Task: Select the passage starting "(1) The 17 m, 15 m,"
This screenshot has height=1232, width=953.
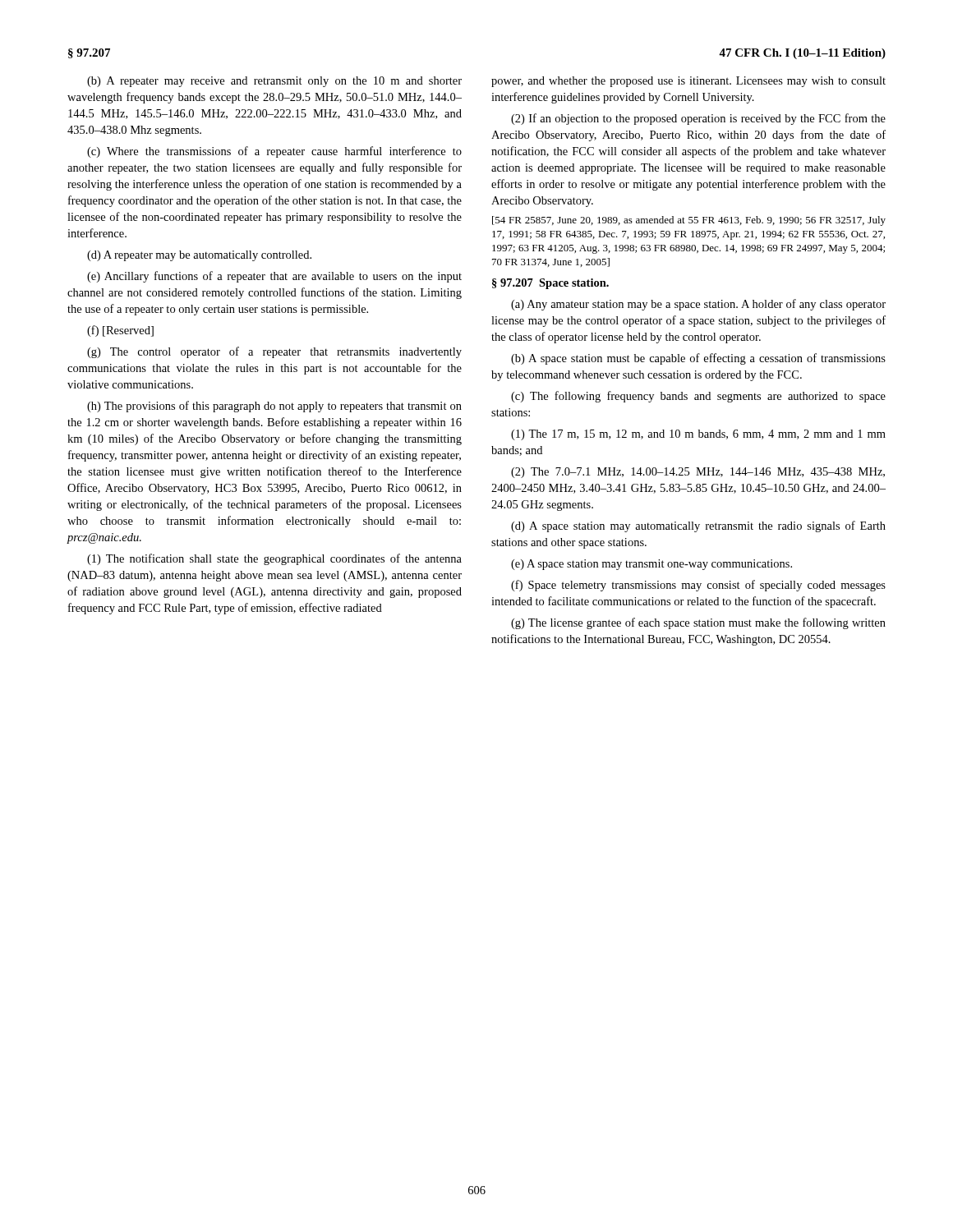Action: pos(688,442)
